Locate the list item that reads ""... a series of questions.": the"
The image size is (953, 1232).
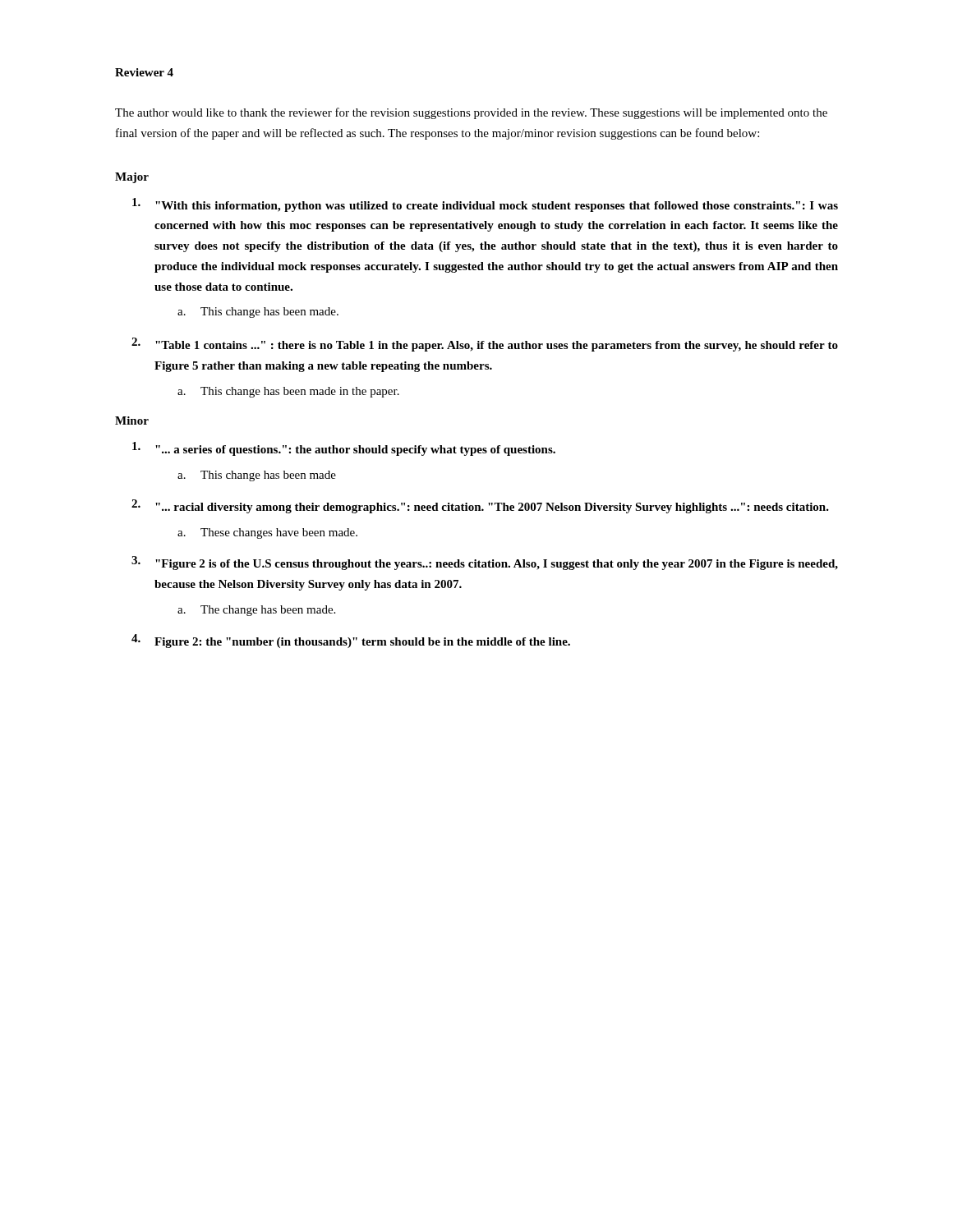point(344,462)
